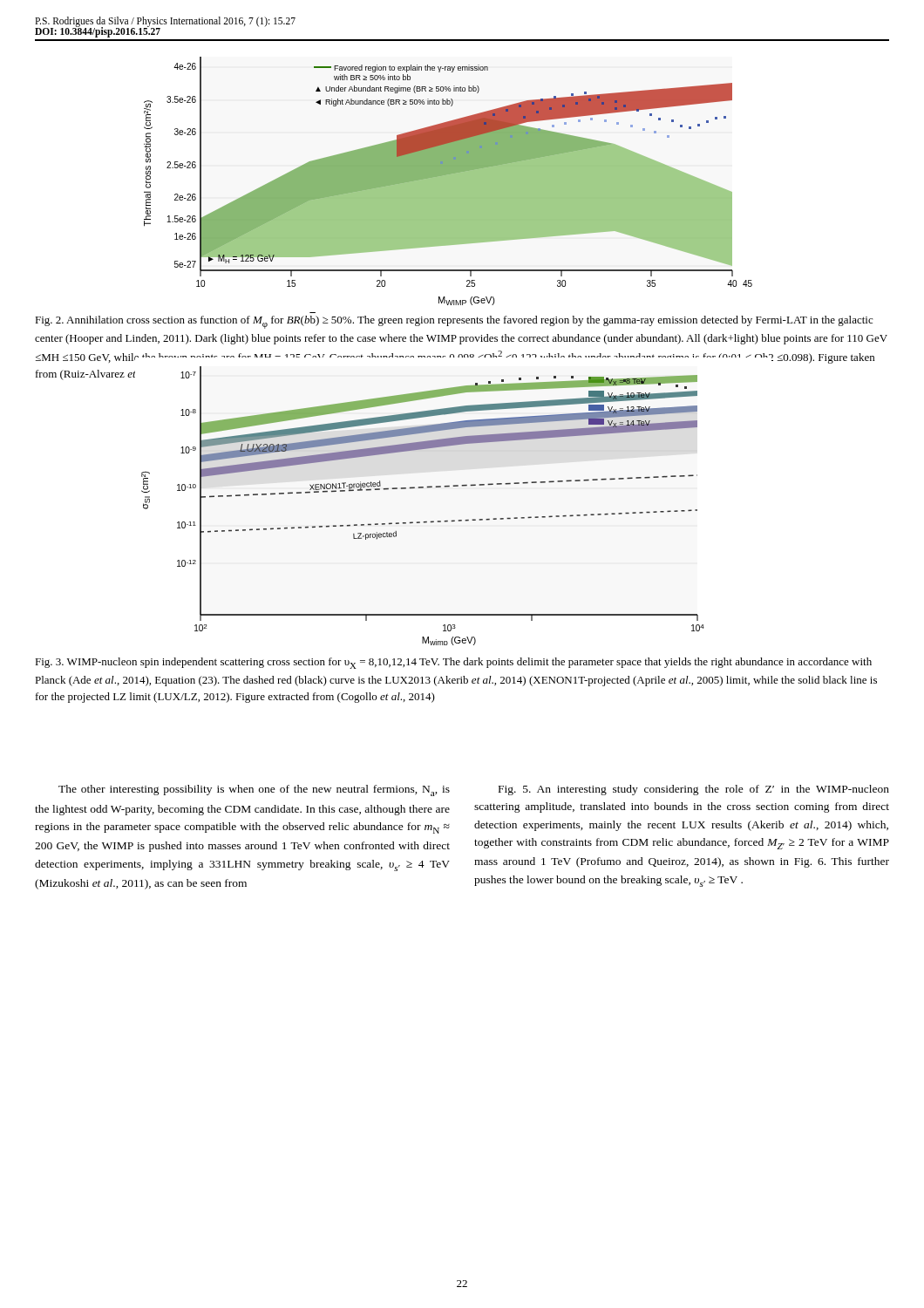Click on the text starting "Fig. 3. WIMP-nucleon spin"
Image resolution: width=924 pixels, height=1308 pixels.
[x=456, y=679]
